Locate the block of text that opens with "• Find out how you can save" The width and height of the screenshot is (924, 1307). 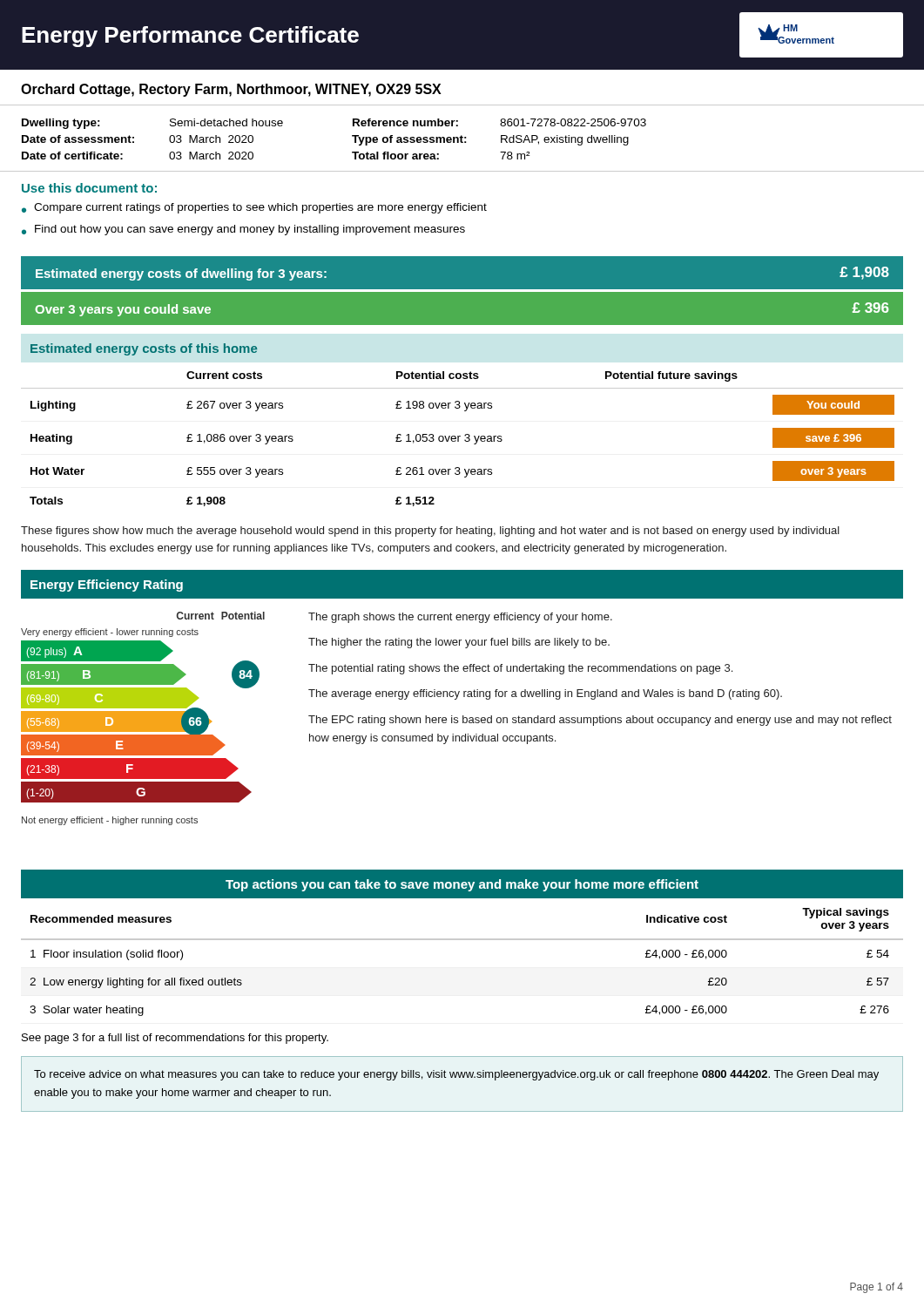pos(243,232)
